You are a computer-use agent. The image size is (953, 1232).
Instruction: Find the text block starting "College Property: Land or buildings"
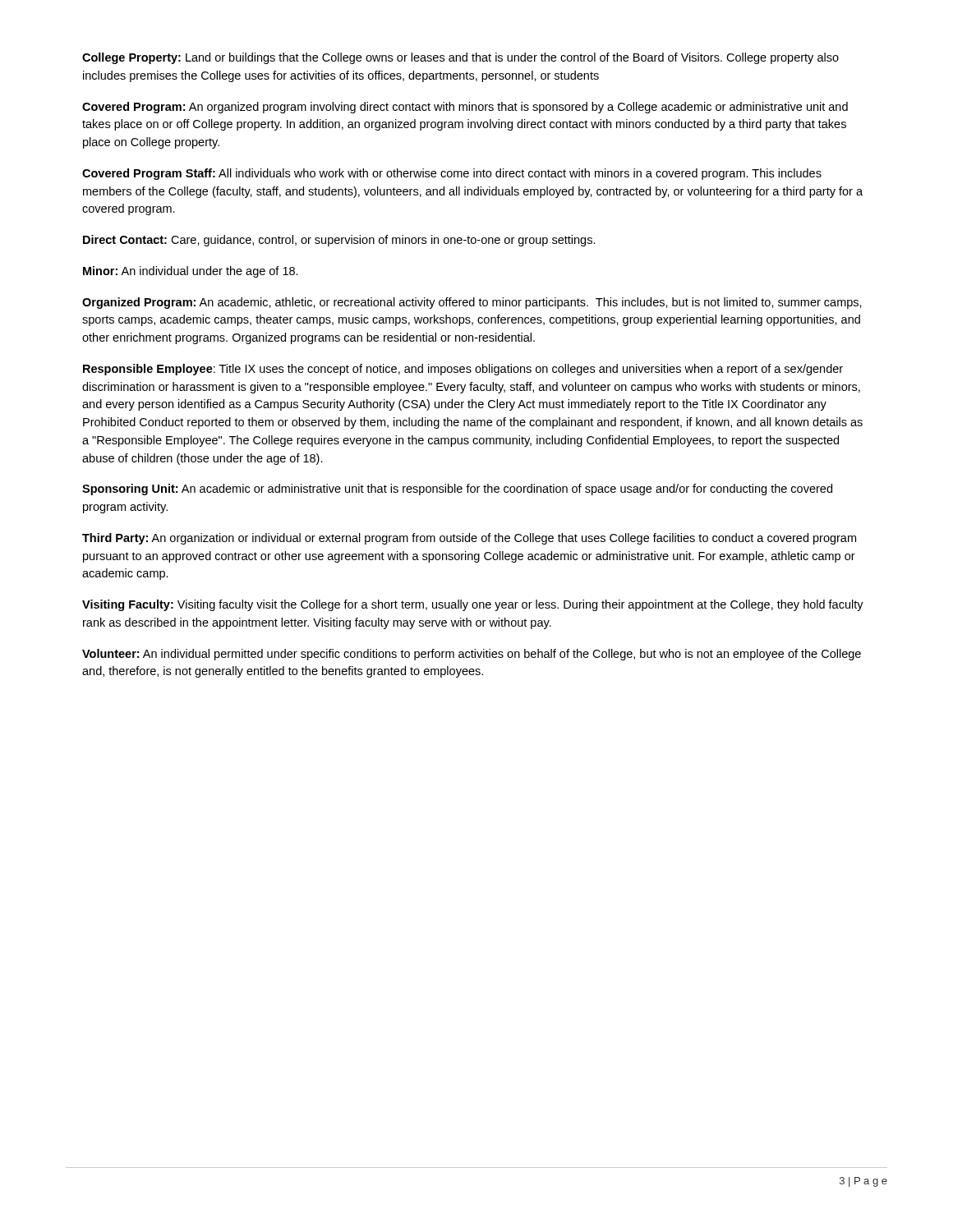pyautogui.click(x=460, y=66)
